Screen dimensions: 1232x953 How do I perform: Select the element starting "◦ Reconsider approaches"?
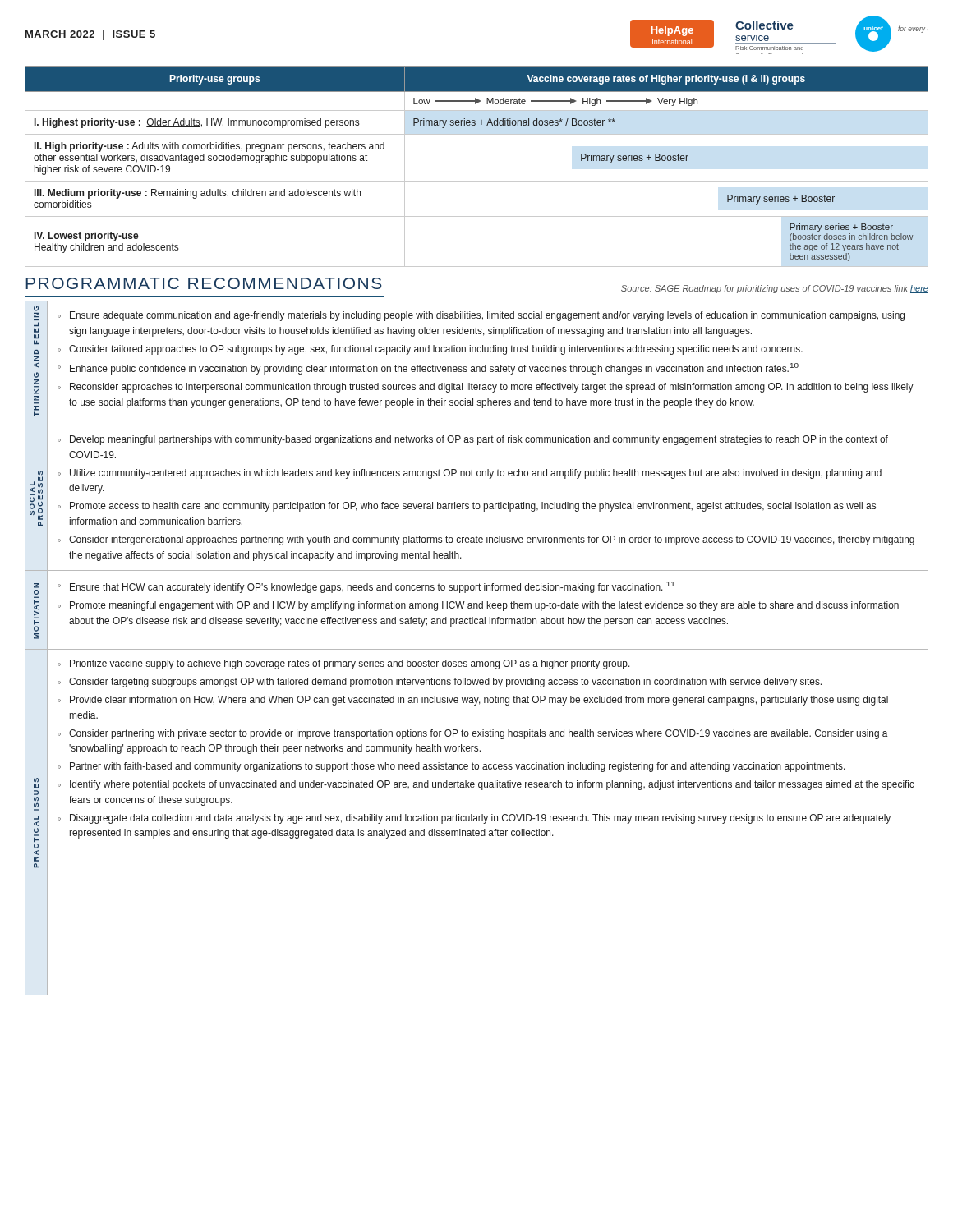[x=485, y=394]
